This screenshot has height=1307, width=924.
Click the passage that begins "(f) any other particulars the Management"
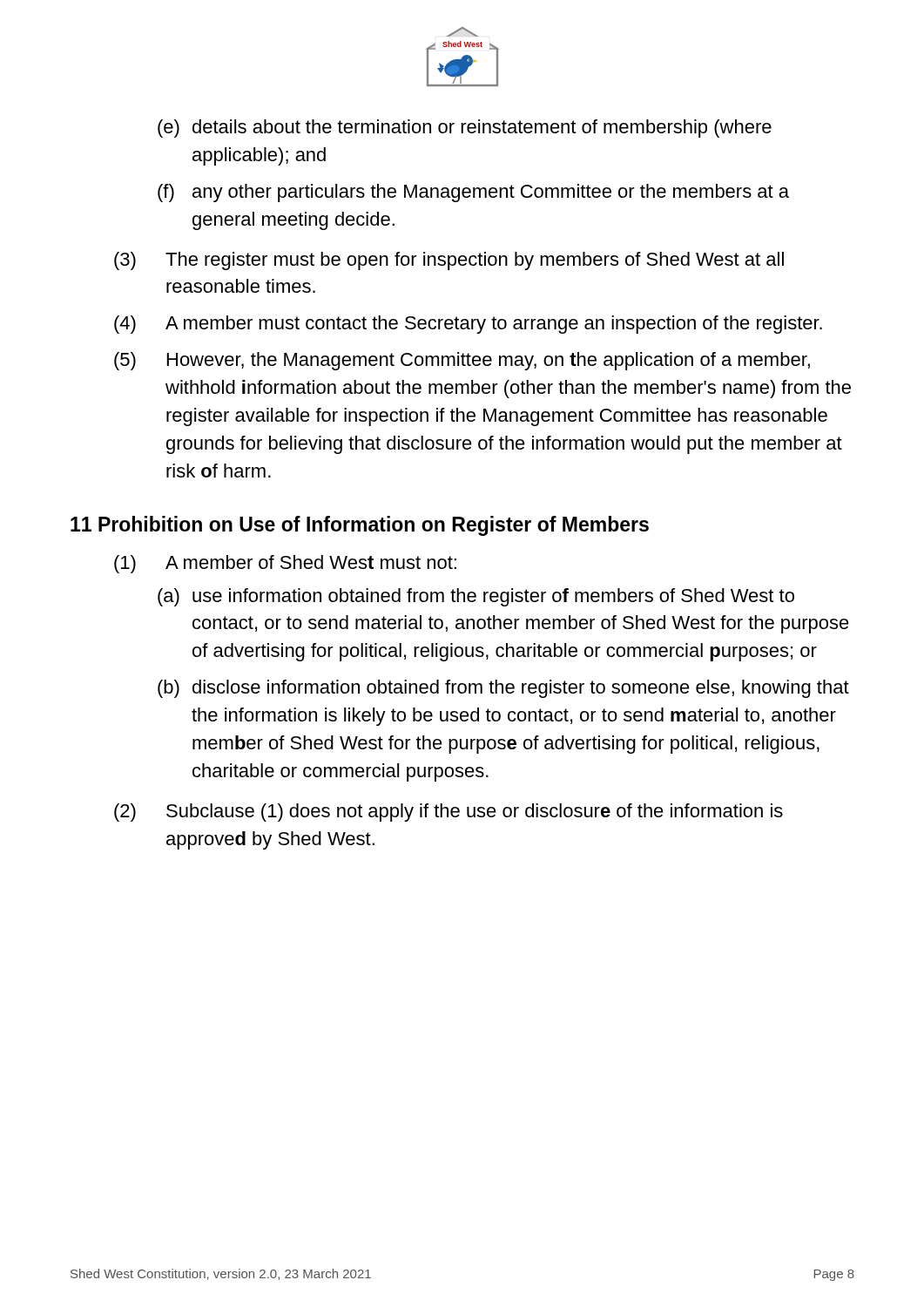tap(506, 205)
